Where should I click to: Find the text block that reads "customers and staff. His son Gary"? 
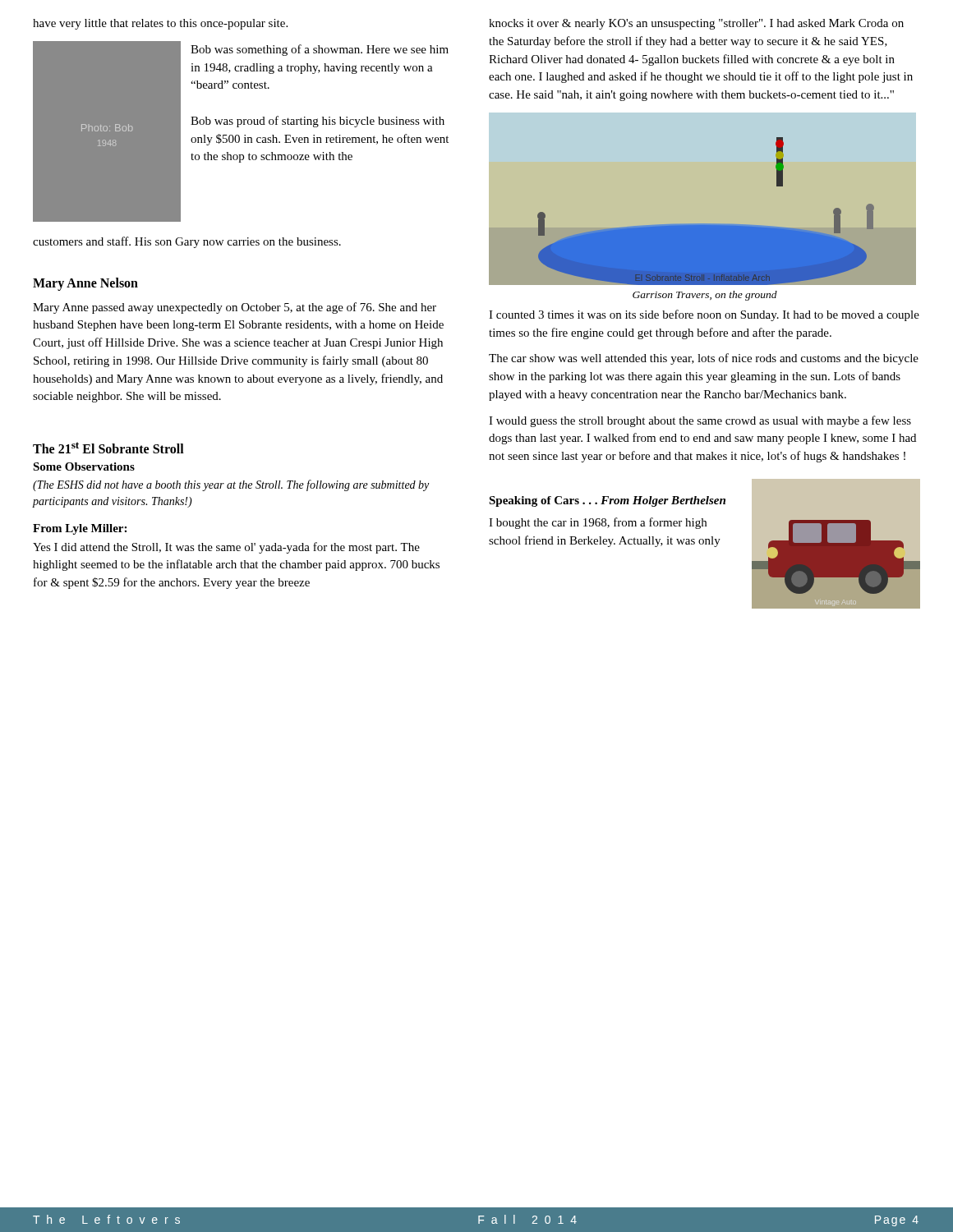click(187, 241)
